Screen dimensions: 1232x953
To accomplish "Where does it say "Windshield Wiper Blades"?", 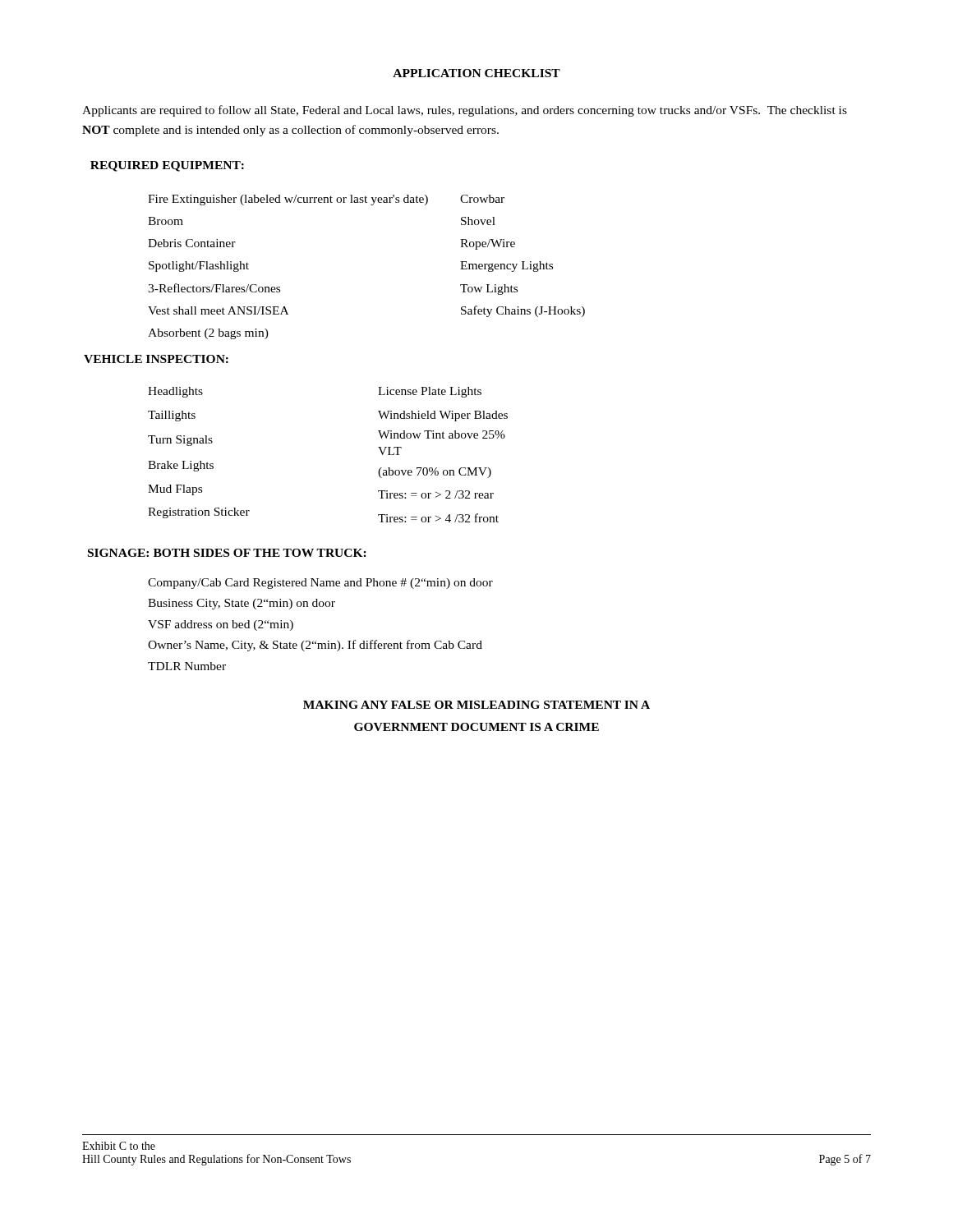I will pos(443,414).
